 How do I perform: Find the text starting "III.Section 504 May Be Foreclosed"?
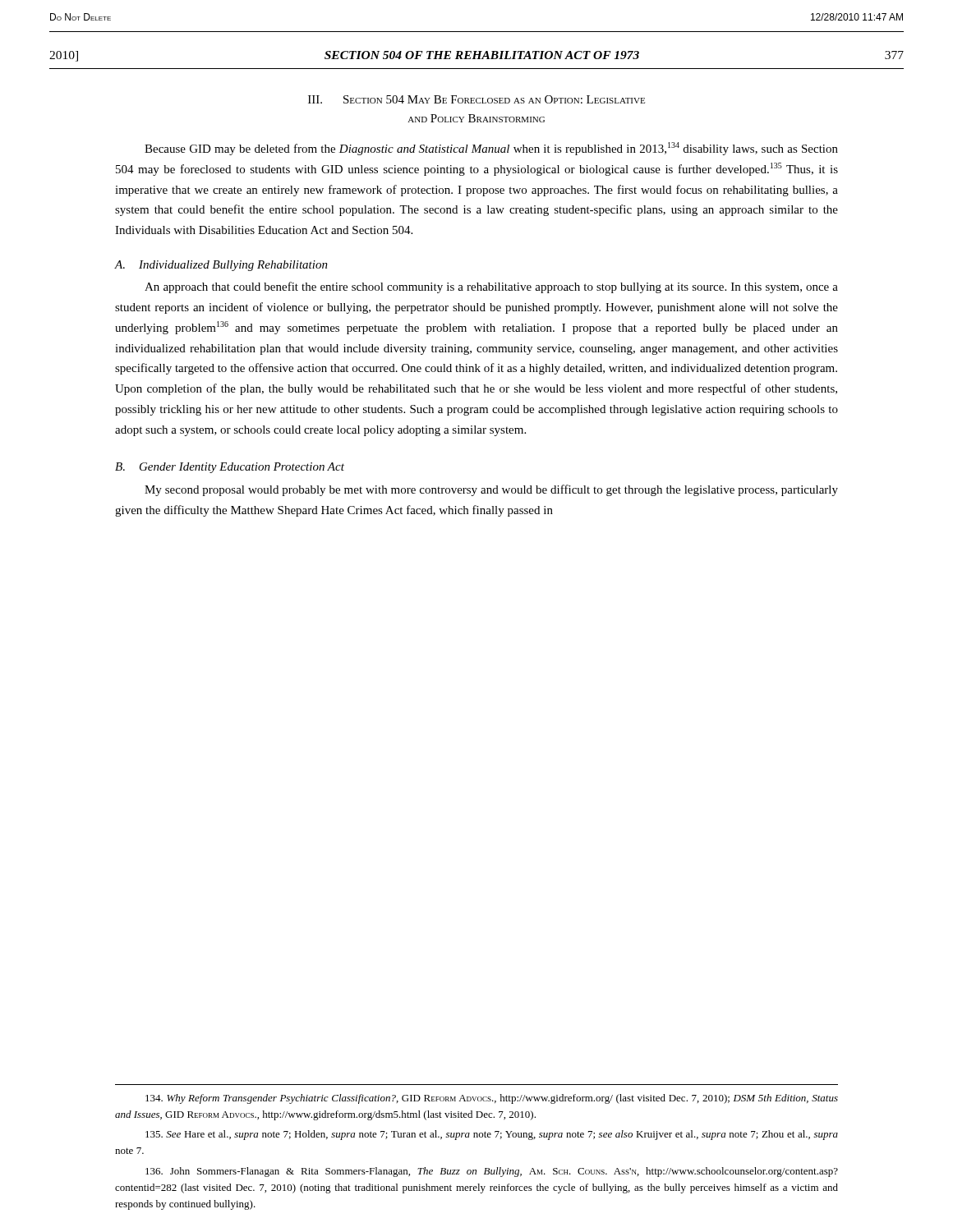[476, 109]
